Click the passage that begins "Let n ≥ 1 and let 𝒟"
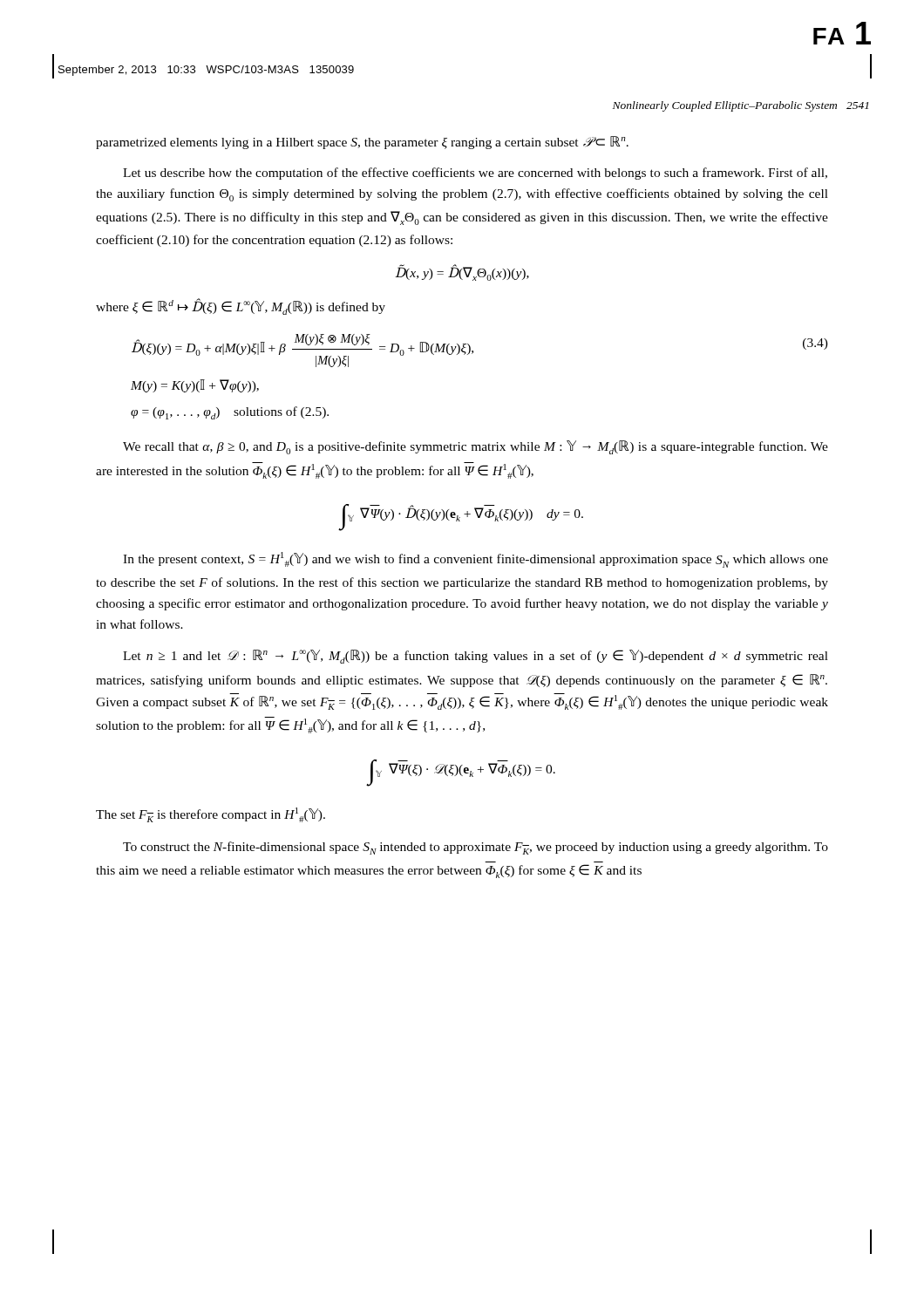924x1308 pixels. coord(462,691)
